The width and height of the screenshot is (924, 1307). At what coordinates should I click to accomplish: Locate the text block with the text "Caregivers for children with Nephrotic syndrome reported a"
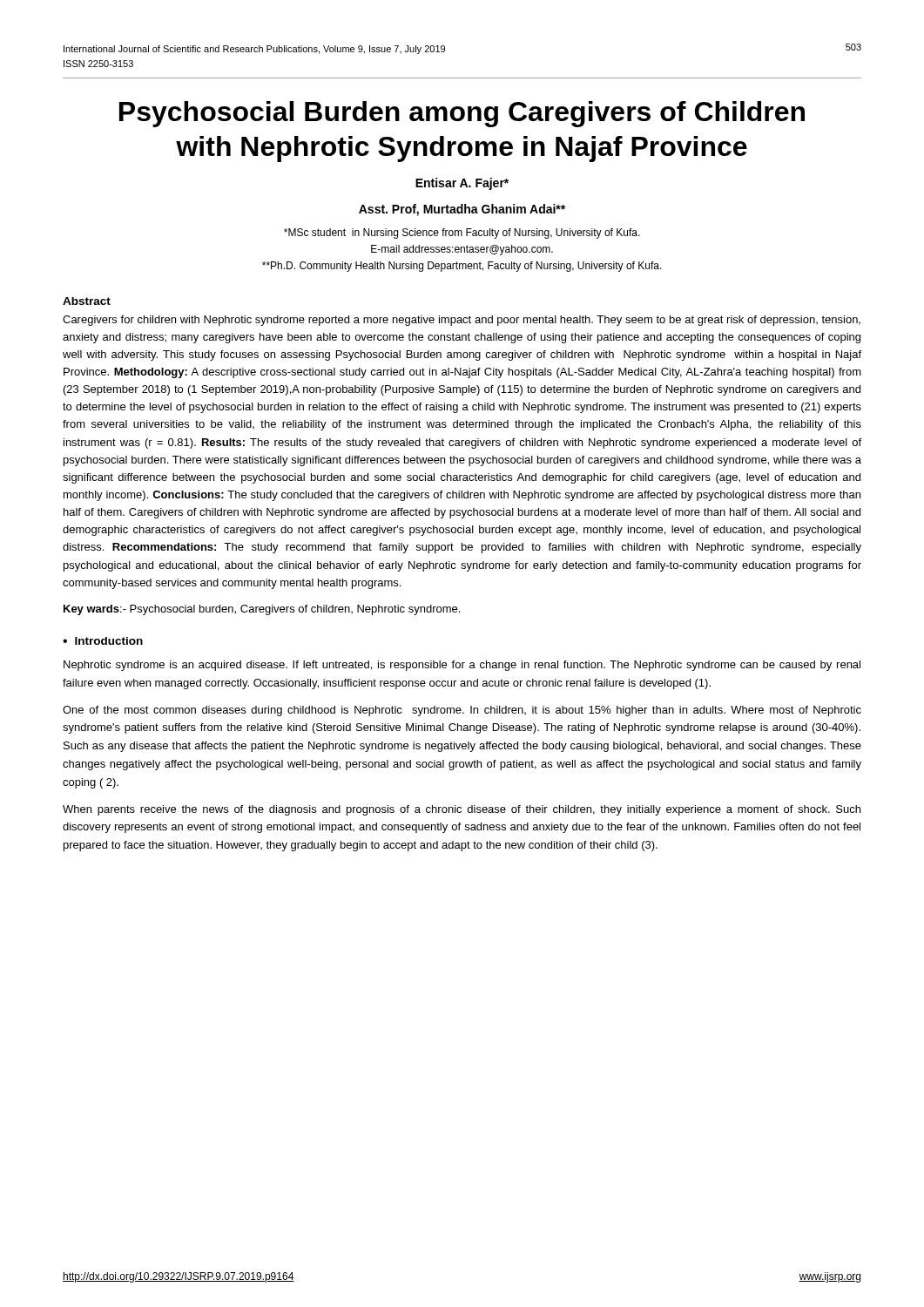pyautogui.click(x=462, y=451)
